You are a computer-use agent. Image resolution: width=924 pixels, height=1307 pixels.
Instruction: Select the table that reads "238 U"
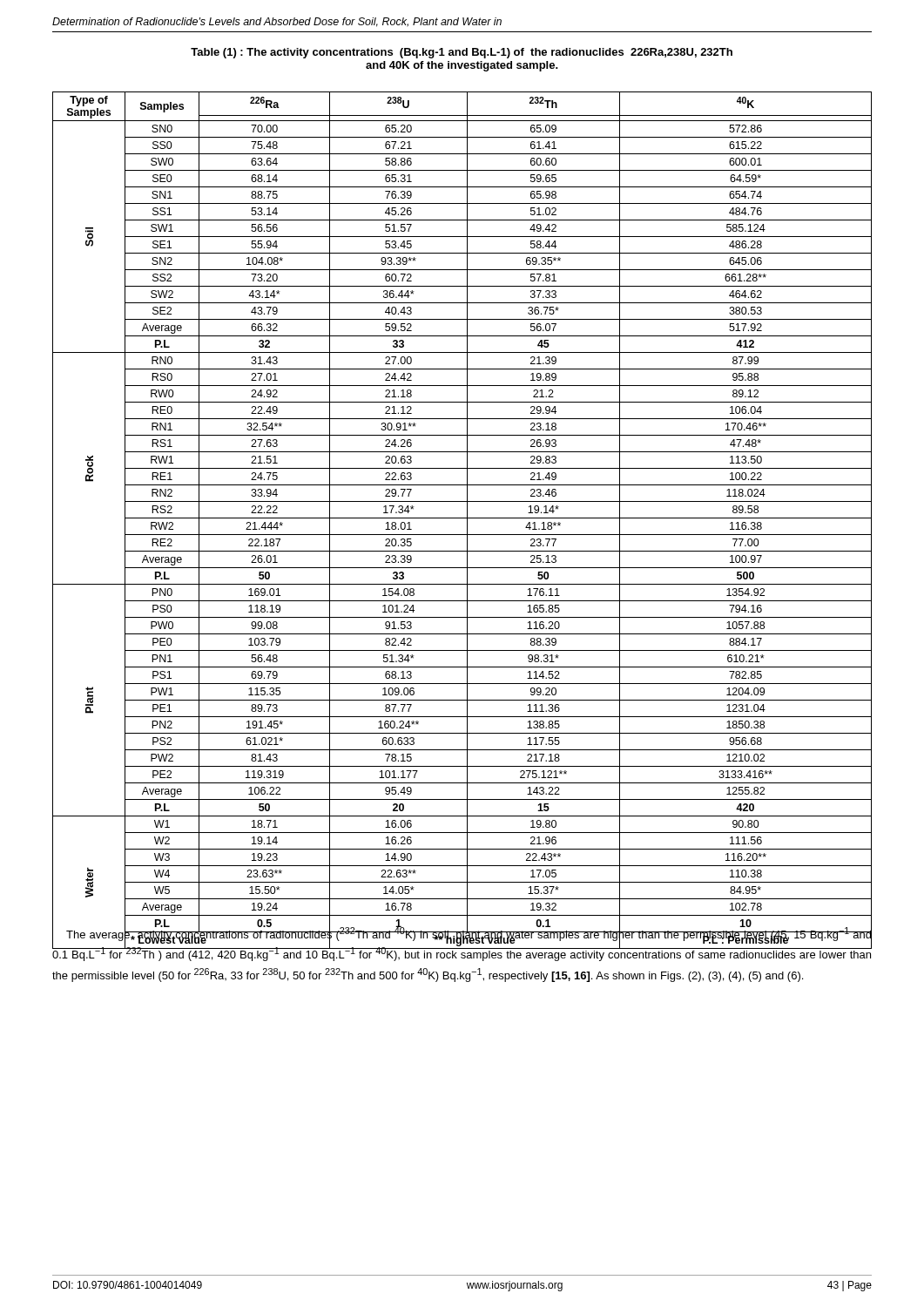[462, 520]
